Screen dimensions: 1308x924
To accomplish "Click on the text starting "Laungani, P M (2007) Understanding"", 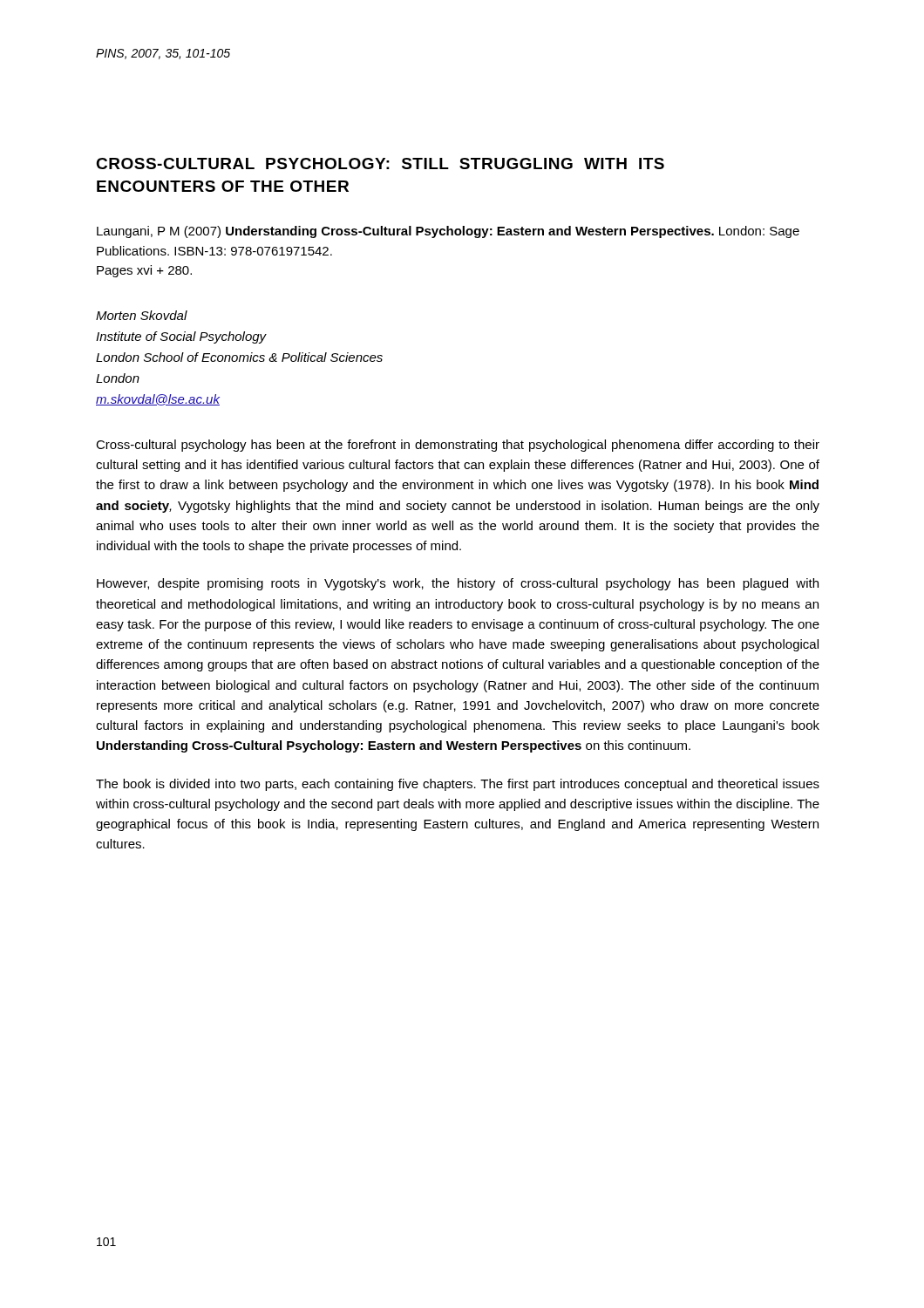I will [448, 232].
